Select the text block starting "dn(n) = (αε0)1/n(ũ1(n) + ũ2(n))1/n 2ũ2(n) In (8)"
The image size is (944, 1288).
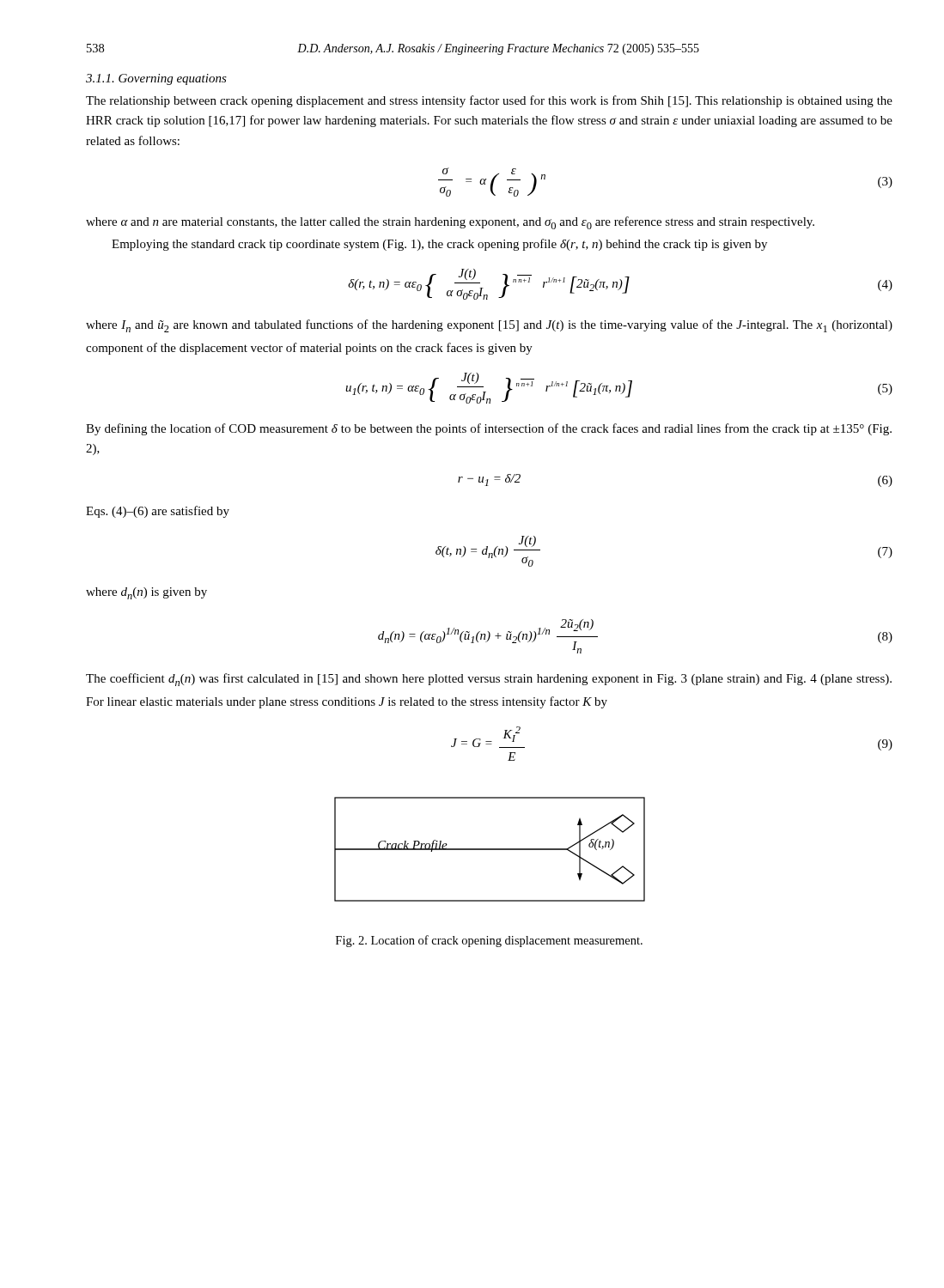pyautogui.click(x=489, y=637)
